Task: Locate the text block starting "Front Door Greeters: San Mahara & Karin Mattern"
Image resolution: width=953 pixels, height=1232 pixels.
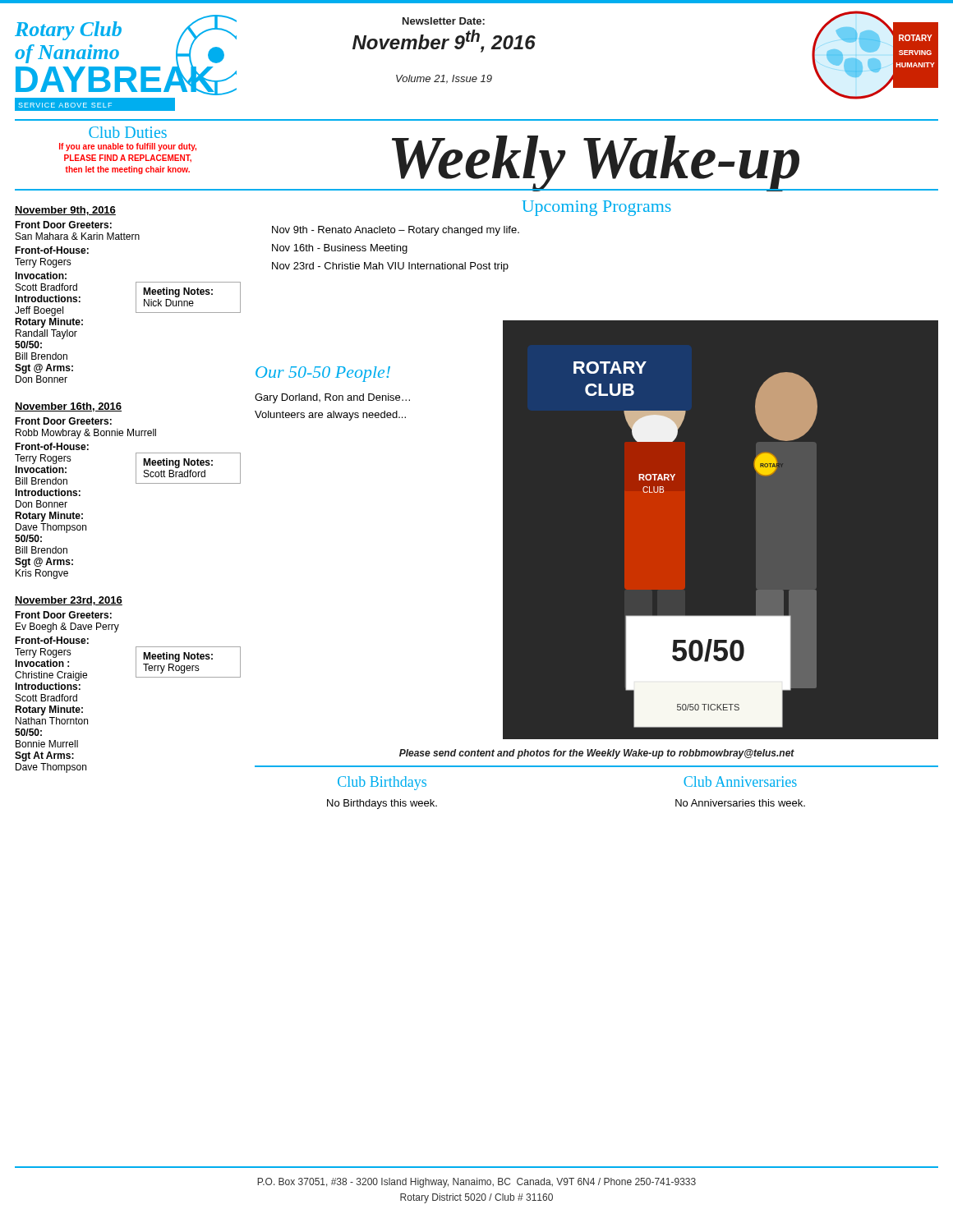Action: [128, 302]
